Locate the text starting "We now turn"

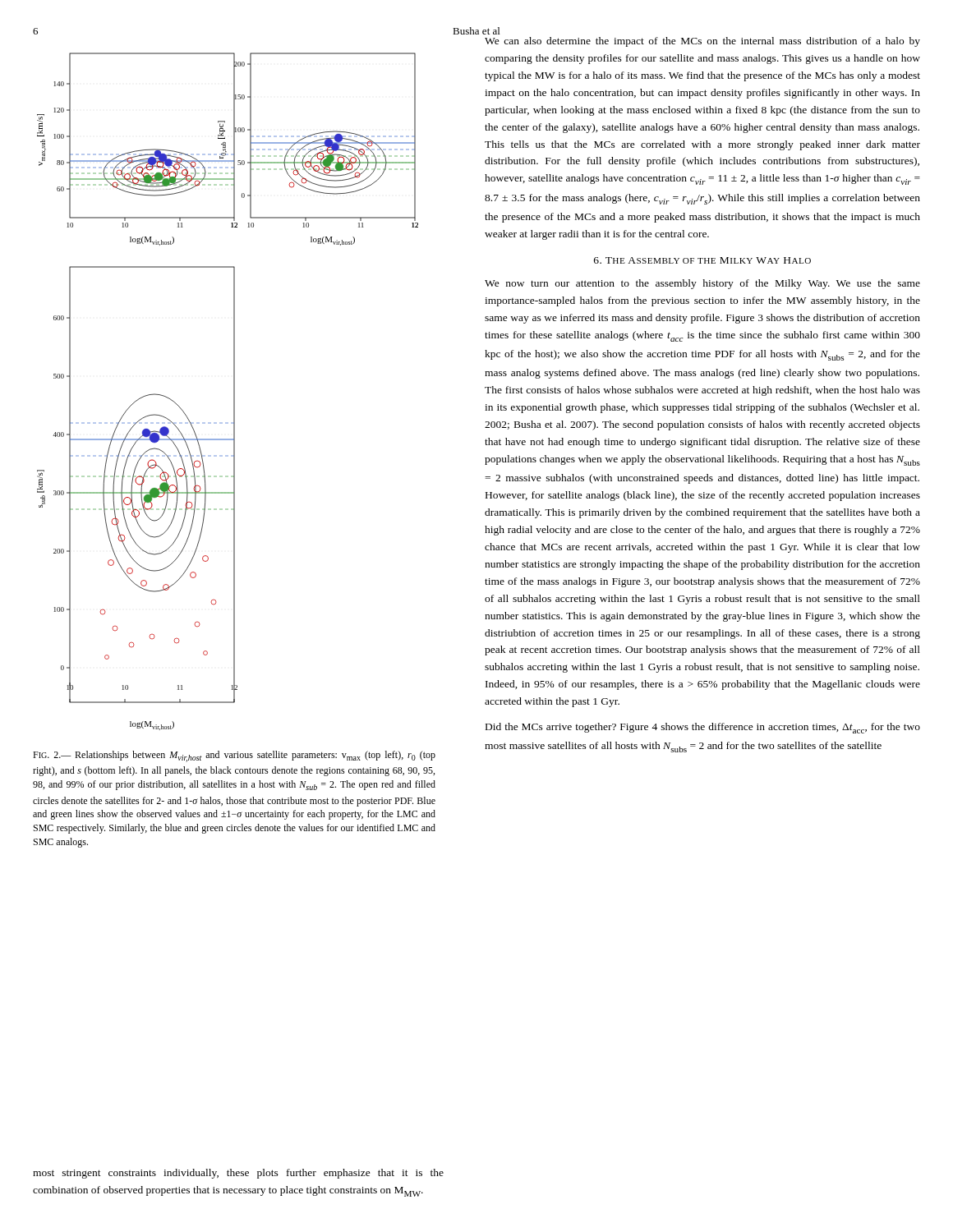(x=702, y=492)
